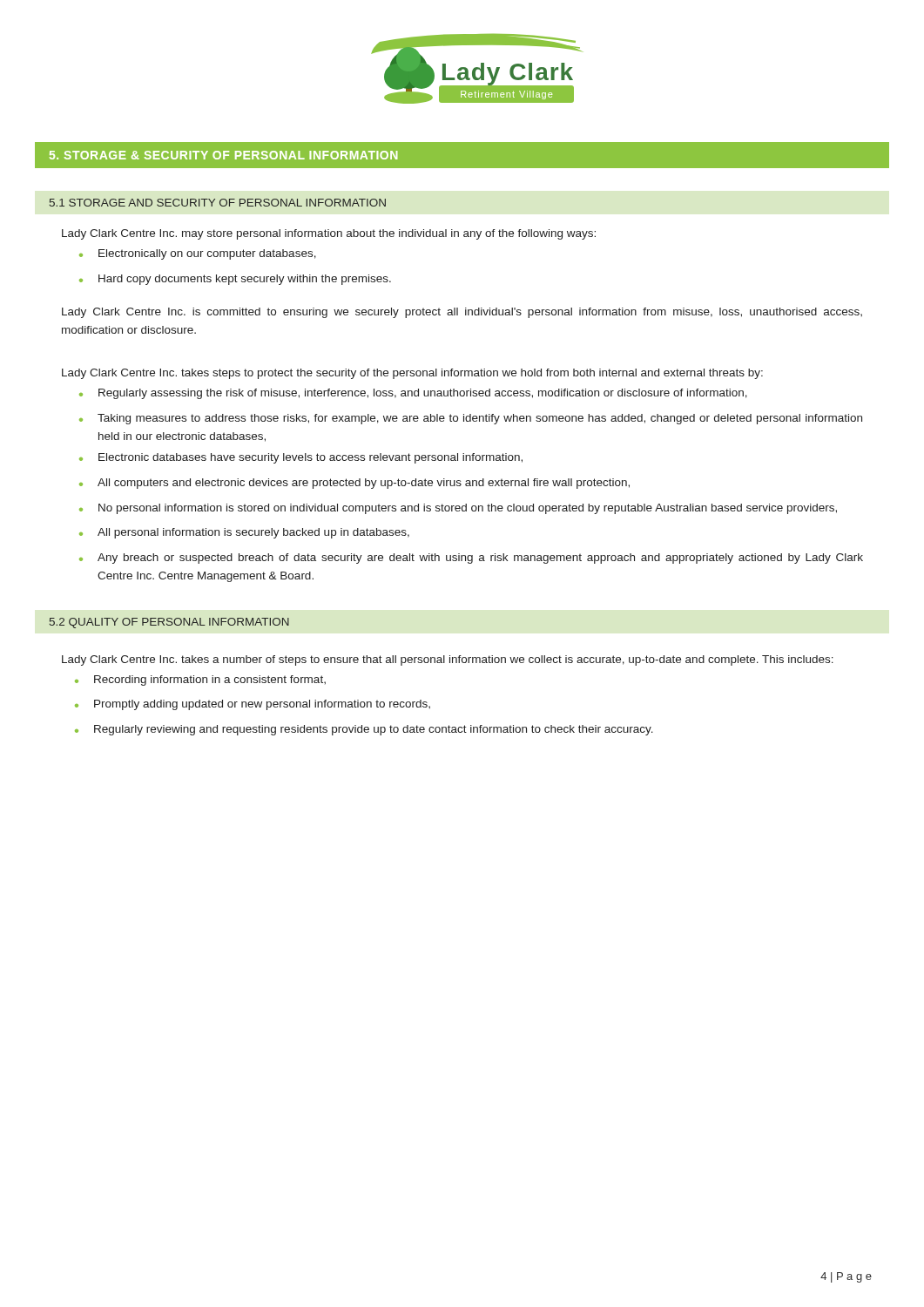The height and width of the screenshot is (1307, 924).
Task: Locate the list item containing "• Regularly reviewing and requesting residents provide up"
Action: point(475,731)
